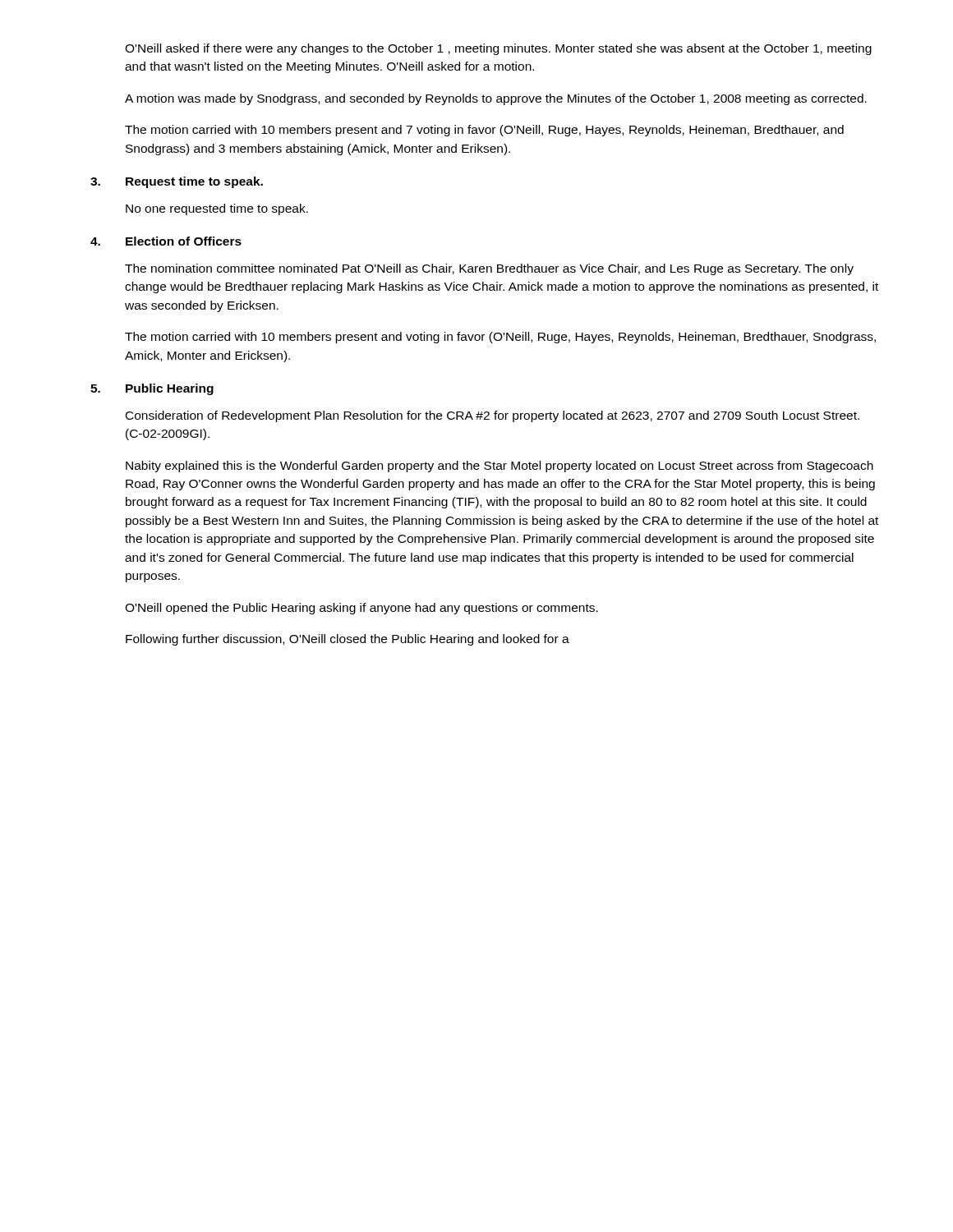The height and width of the screenshot is (1232, 953).
Task: Select the passage starting "Consideration of Redevelopment Plan Resolution for"
Action: tap(493, 424)
